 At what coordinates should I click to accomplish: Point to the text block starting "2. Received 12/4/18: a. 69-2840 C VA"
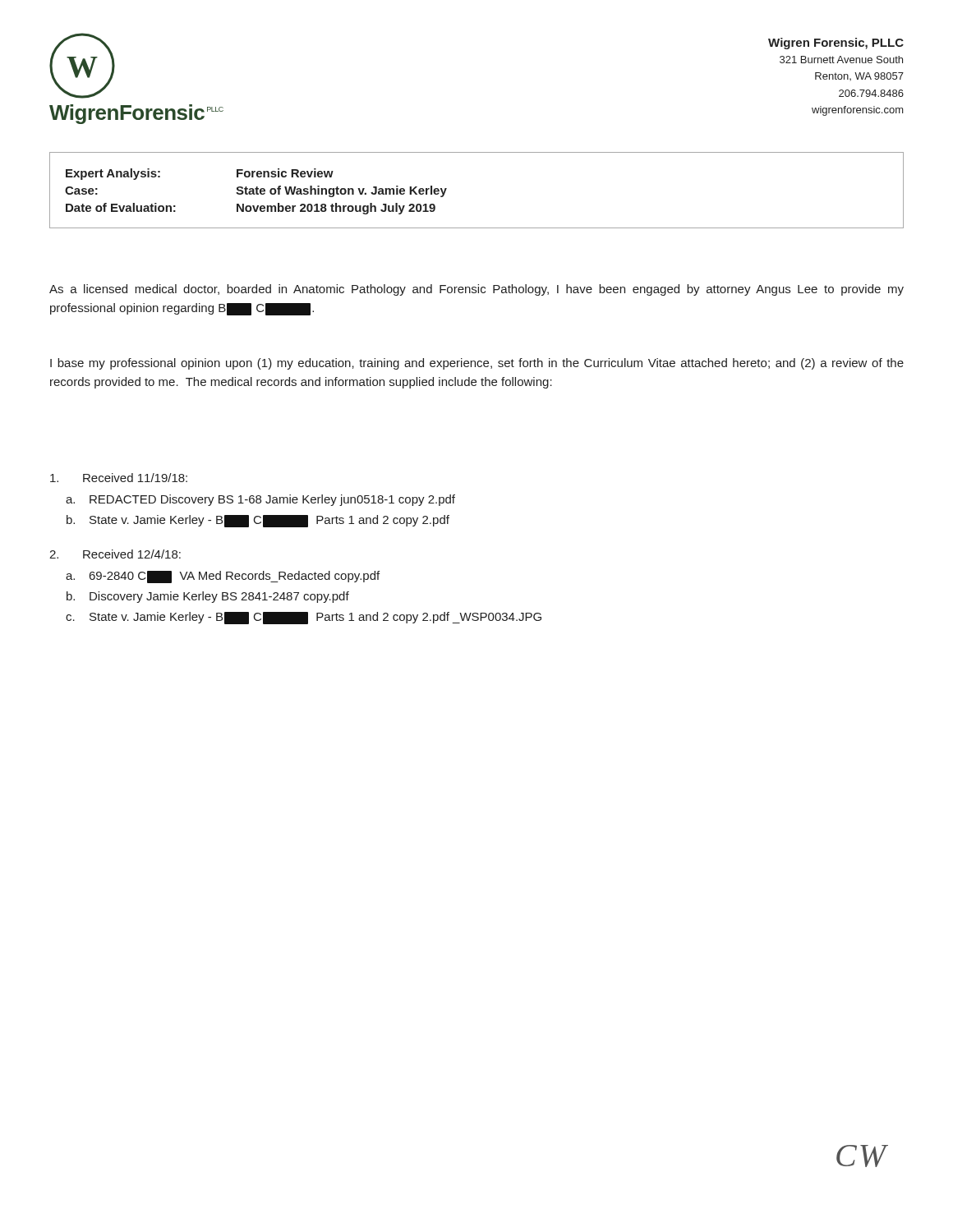click(115, 554)
